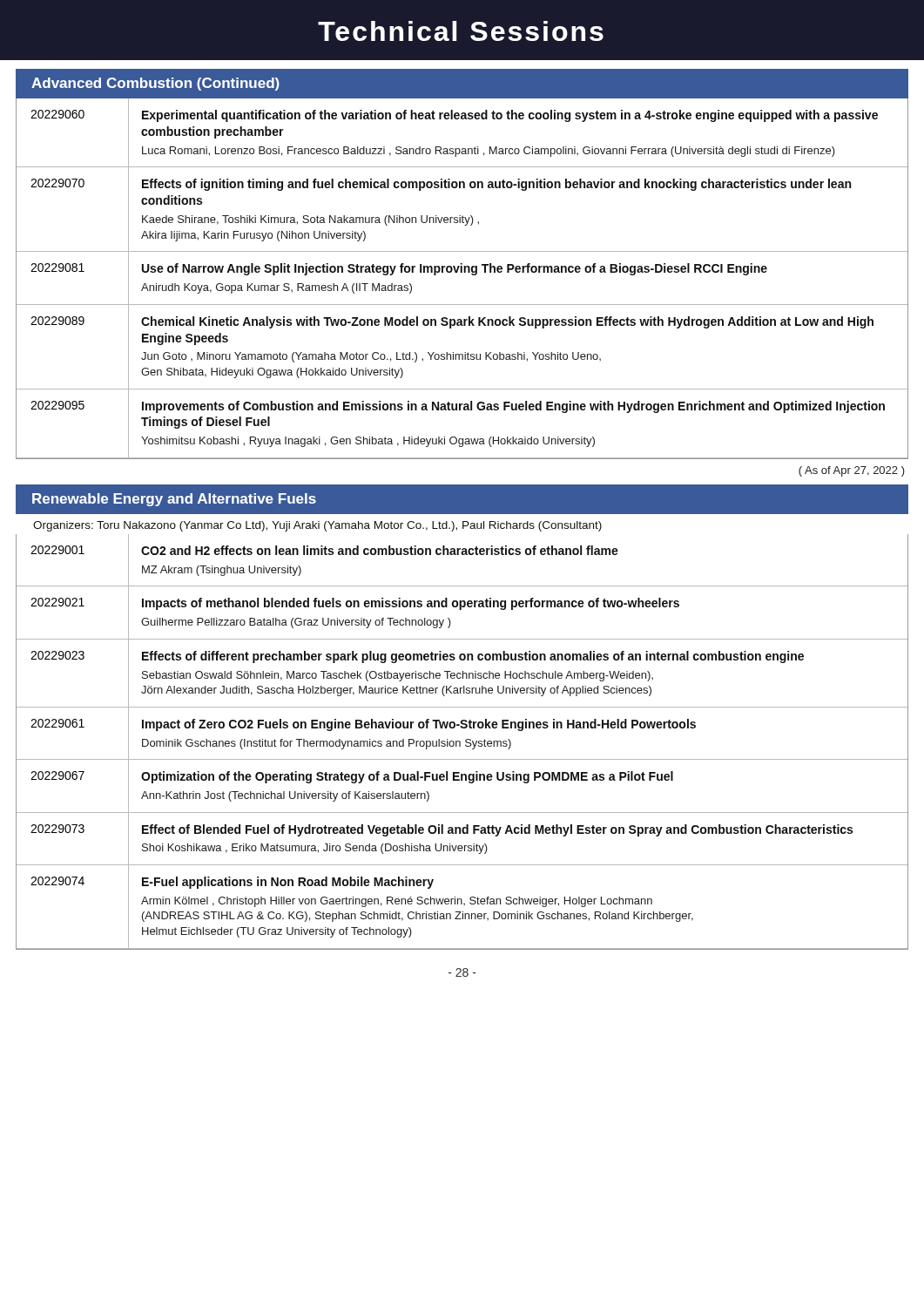
Task: Select the region starting "Advanced Combustion (Continued)"
Action: click(x=156, y=83)
